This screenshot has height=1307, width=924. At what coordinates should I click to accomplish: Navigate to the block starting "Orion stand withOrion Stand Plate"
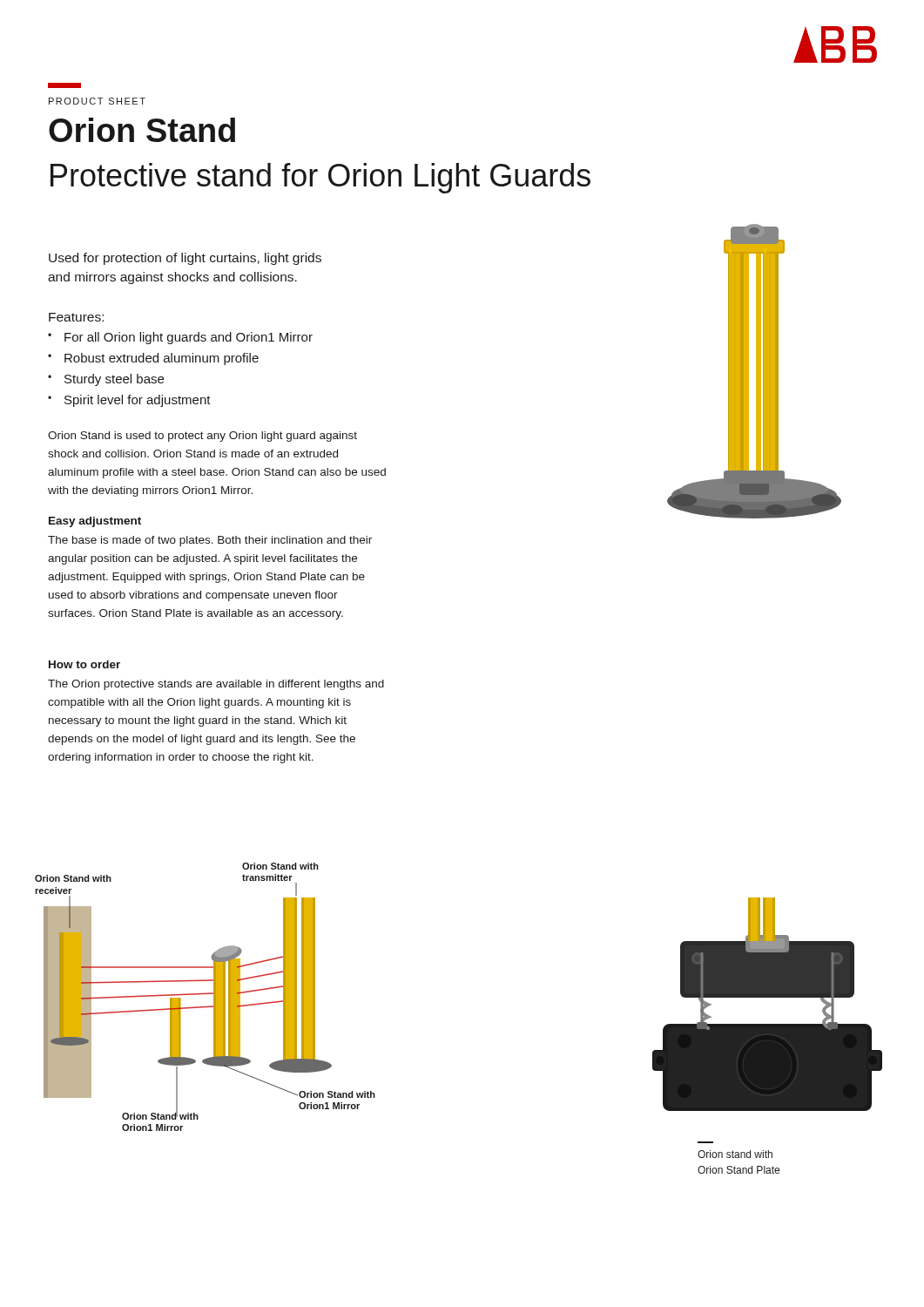pos(739,1159)
